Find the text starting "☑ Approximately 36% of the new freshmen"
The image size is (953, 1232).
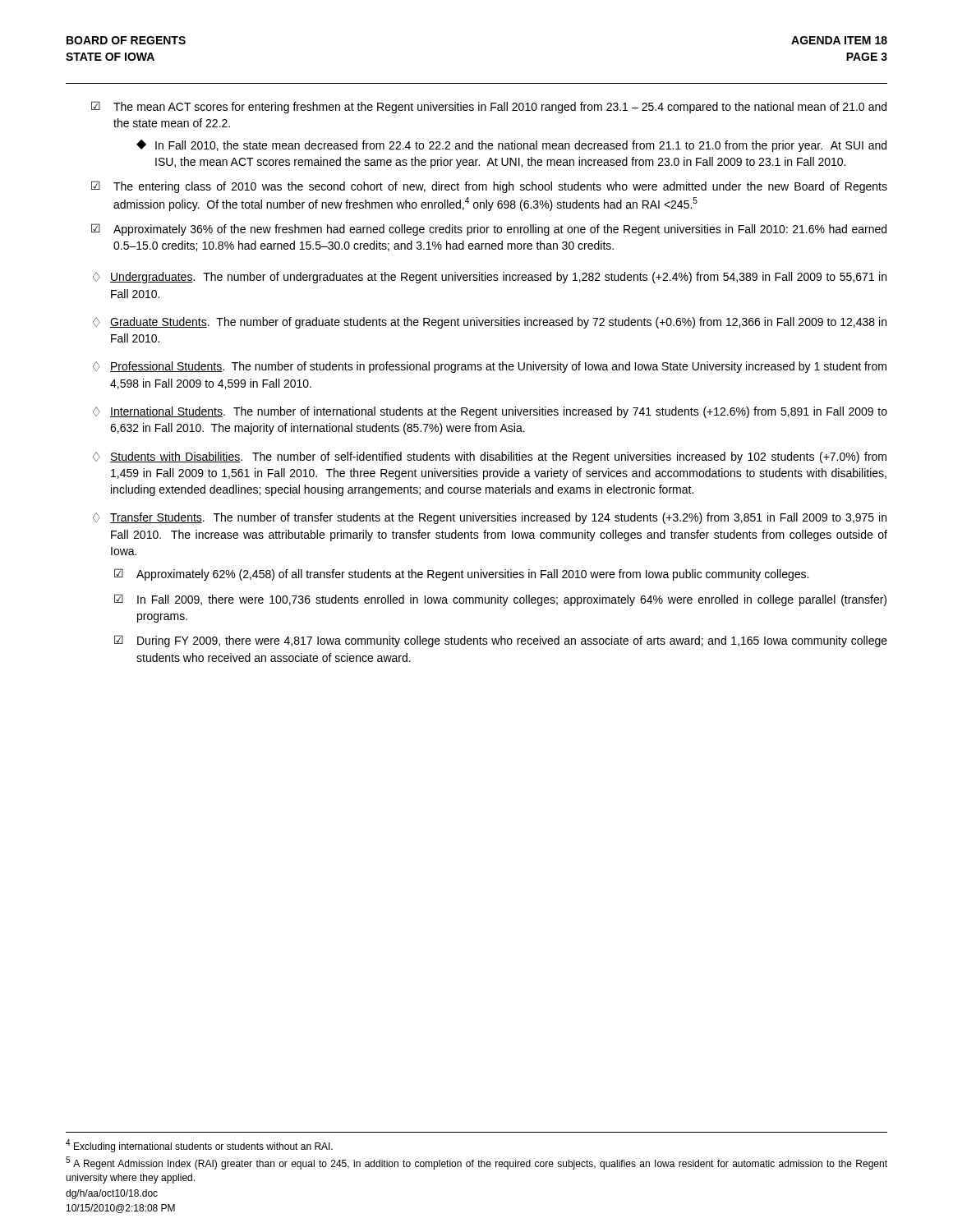pyautogui.click(x=489, y=237)
